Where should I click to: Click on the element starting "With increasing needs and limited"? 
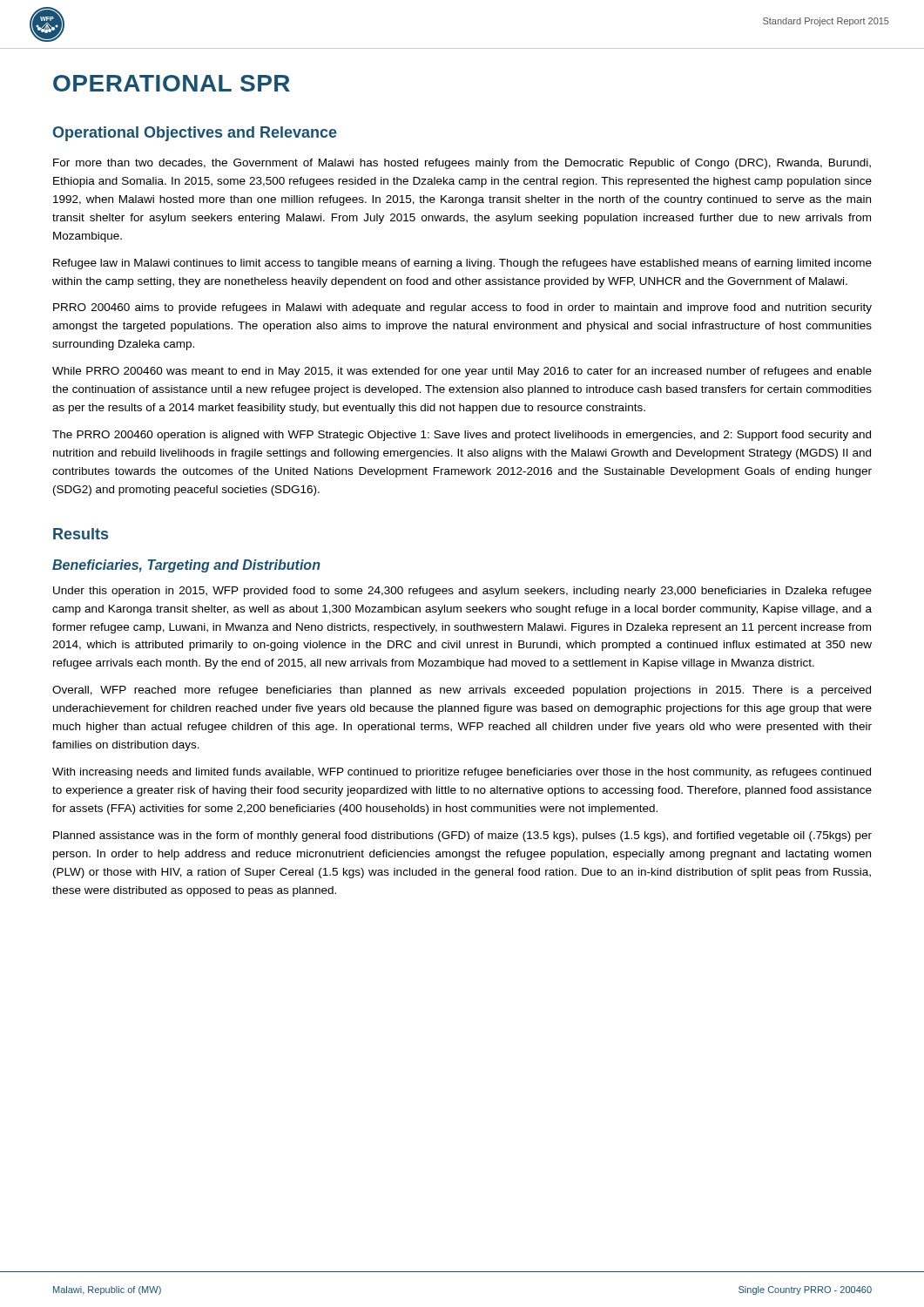[x=462, y=790]
